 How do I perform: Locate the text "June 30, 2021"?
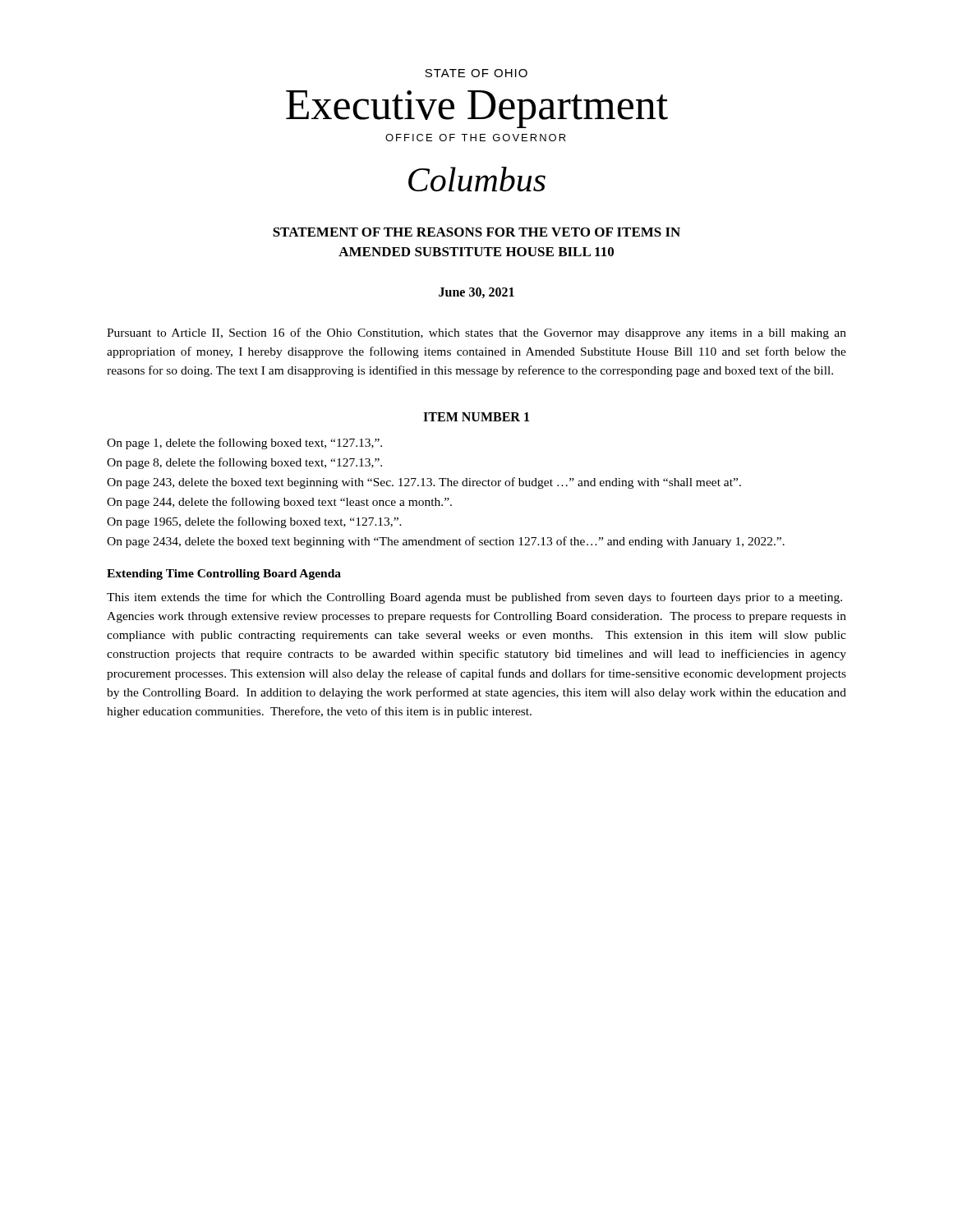coord(476,292)
